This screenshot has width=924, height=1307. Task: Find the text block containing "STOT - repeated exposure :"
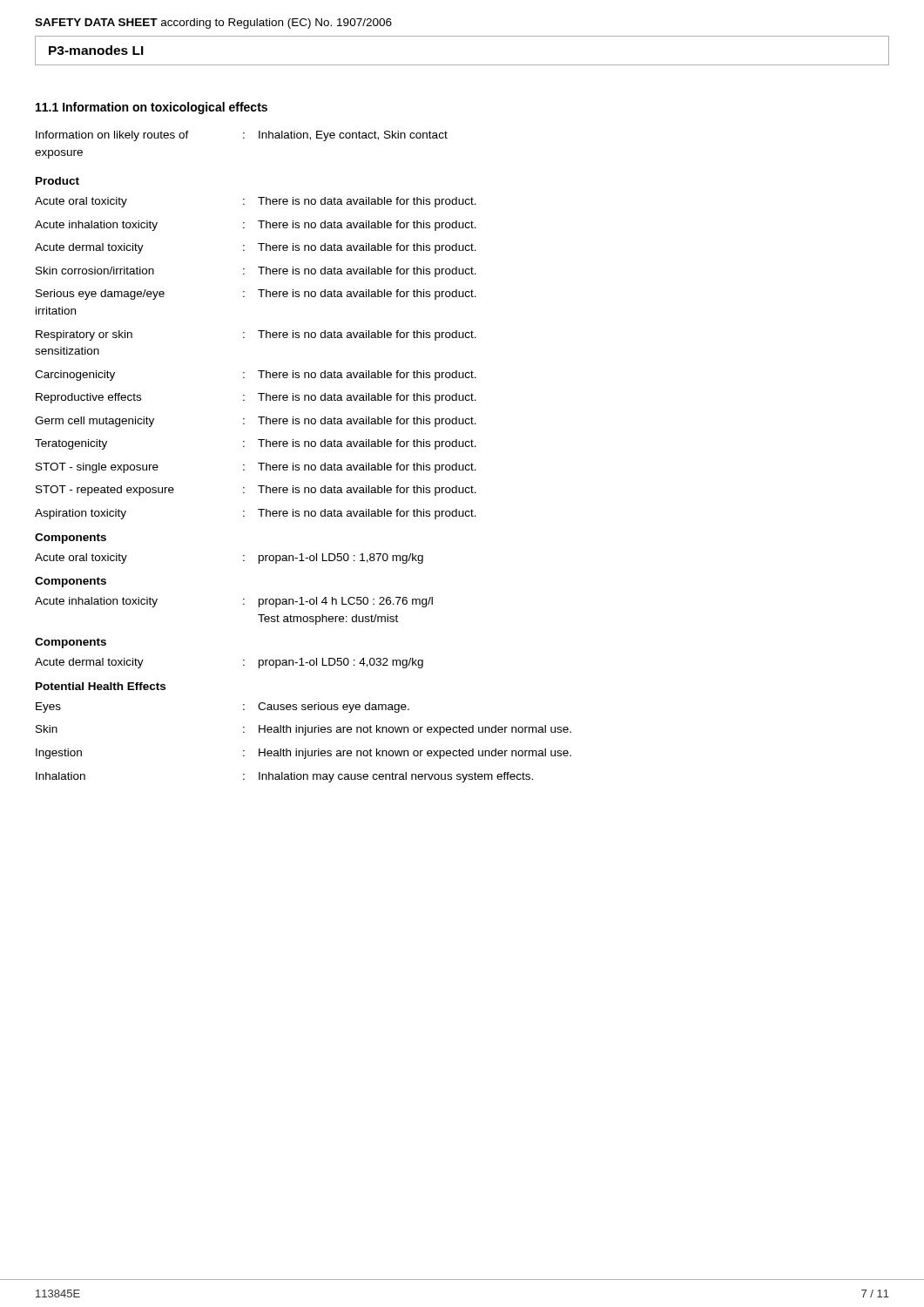click(462, 490)
